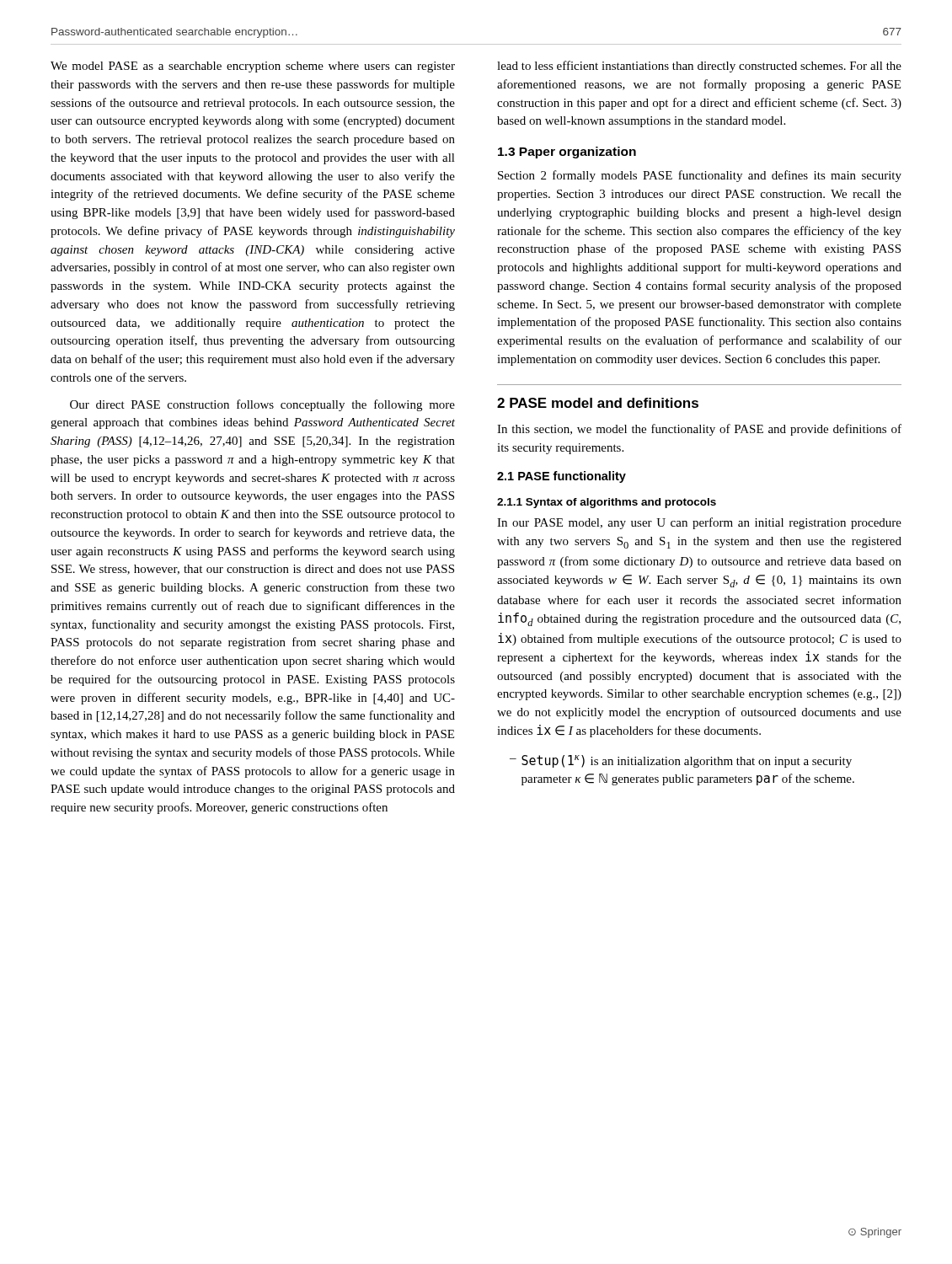This screenshot has width=952, height=1264.
Task: Select the section header that says "1.3 Paper organization"
Action: [x=567, y=151]
